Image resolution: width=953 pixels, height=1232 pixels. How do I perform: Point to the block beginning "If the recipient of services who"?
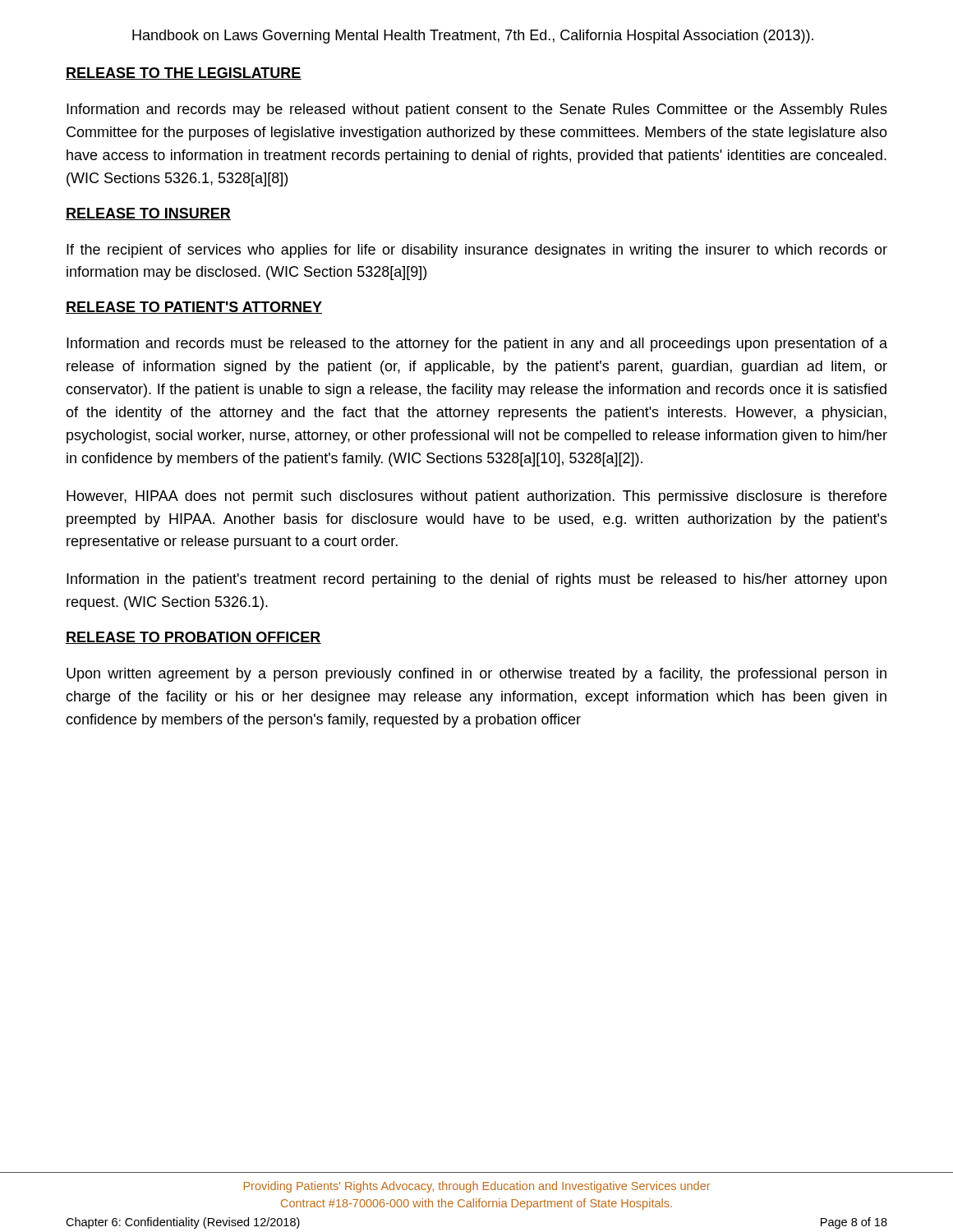tap(476, 262)
